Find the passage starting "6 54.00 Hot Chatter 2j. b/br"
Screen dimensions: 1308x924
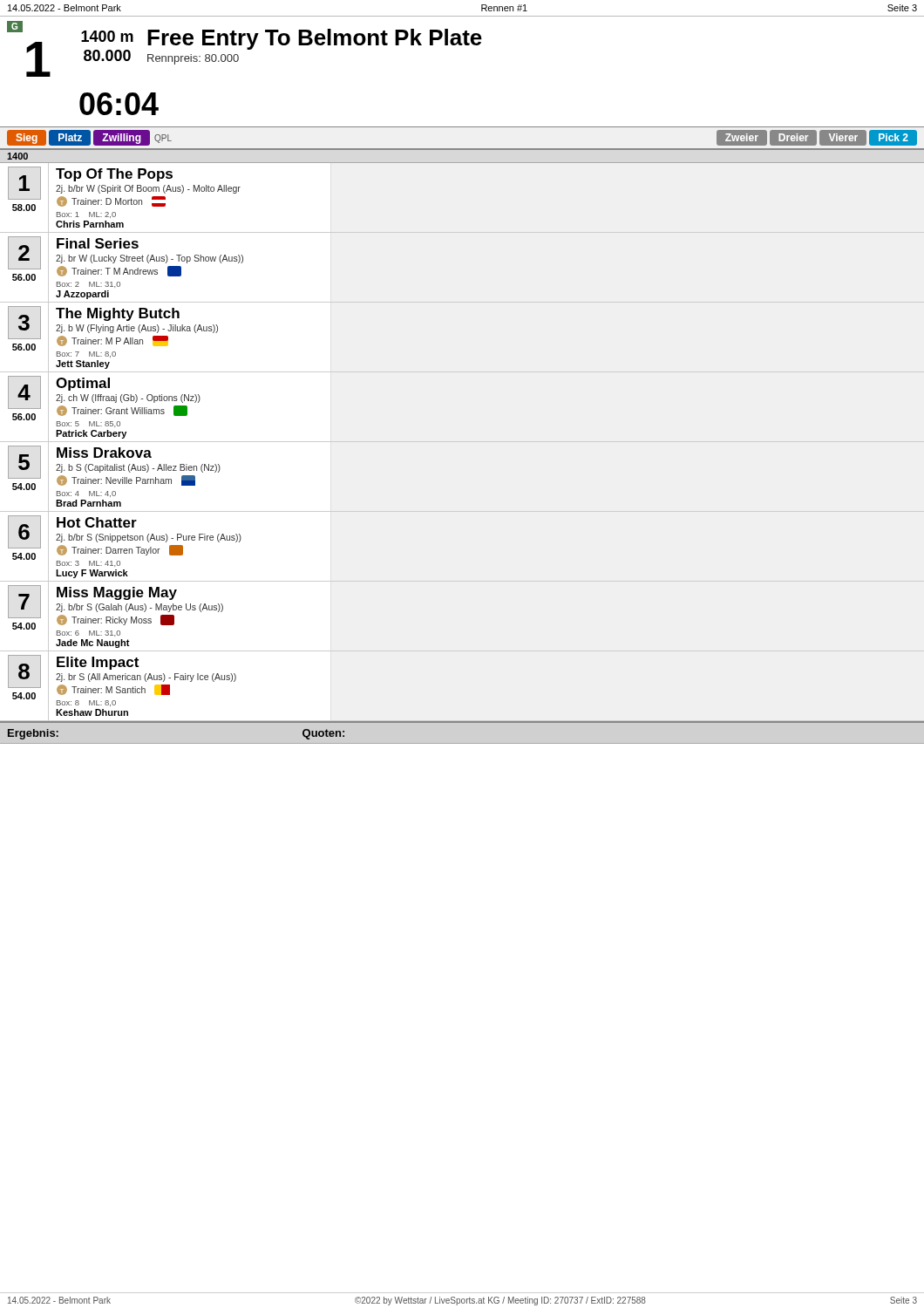click(125, 541)
